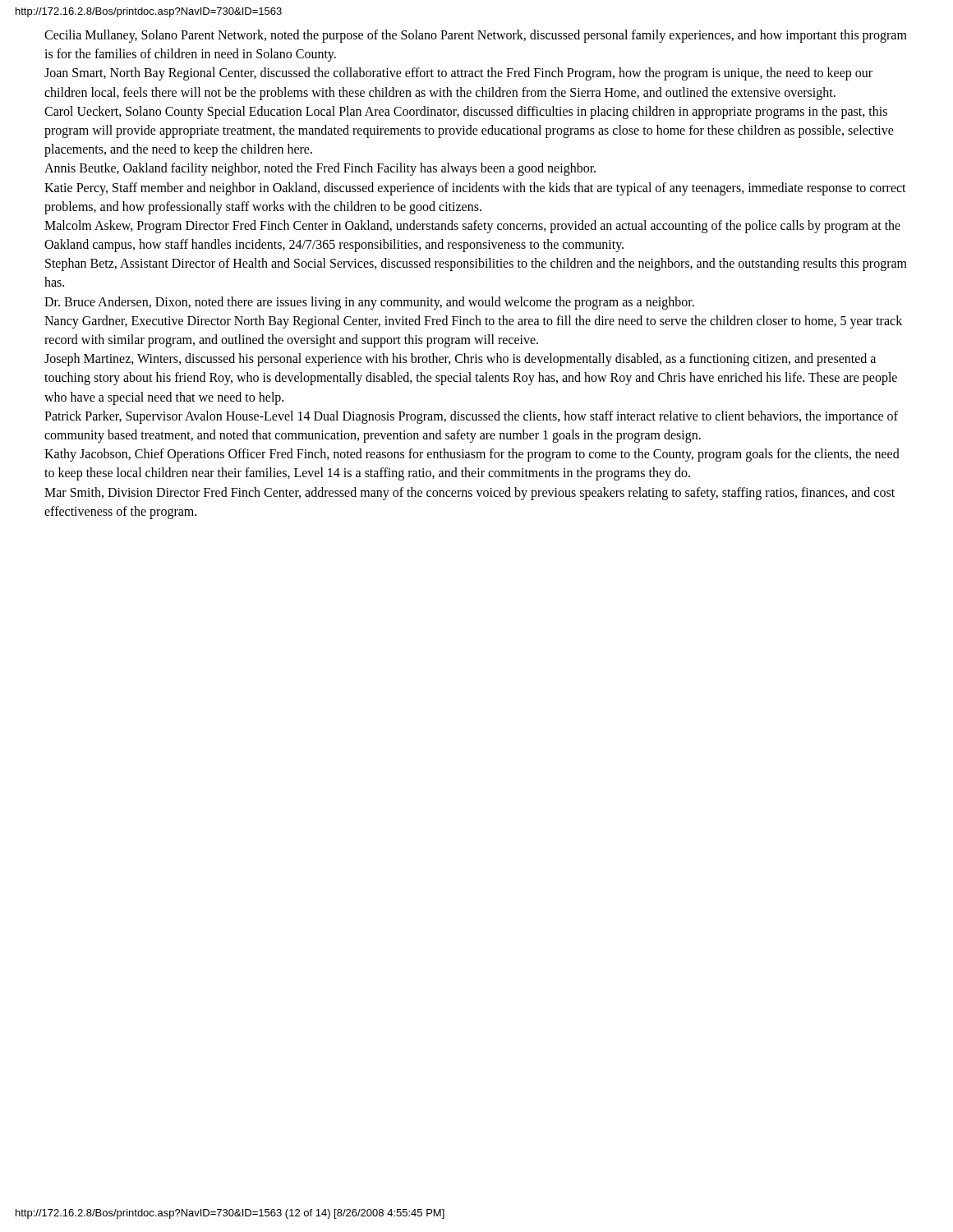
Task: Point to the element starting "Annis Beutke, Oakland"
Action: pyautogui.click(x=320, y=168)
